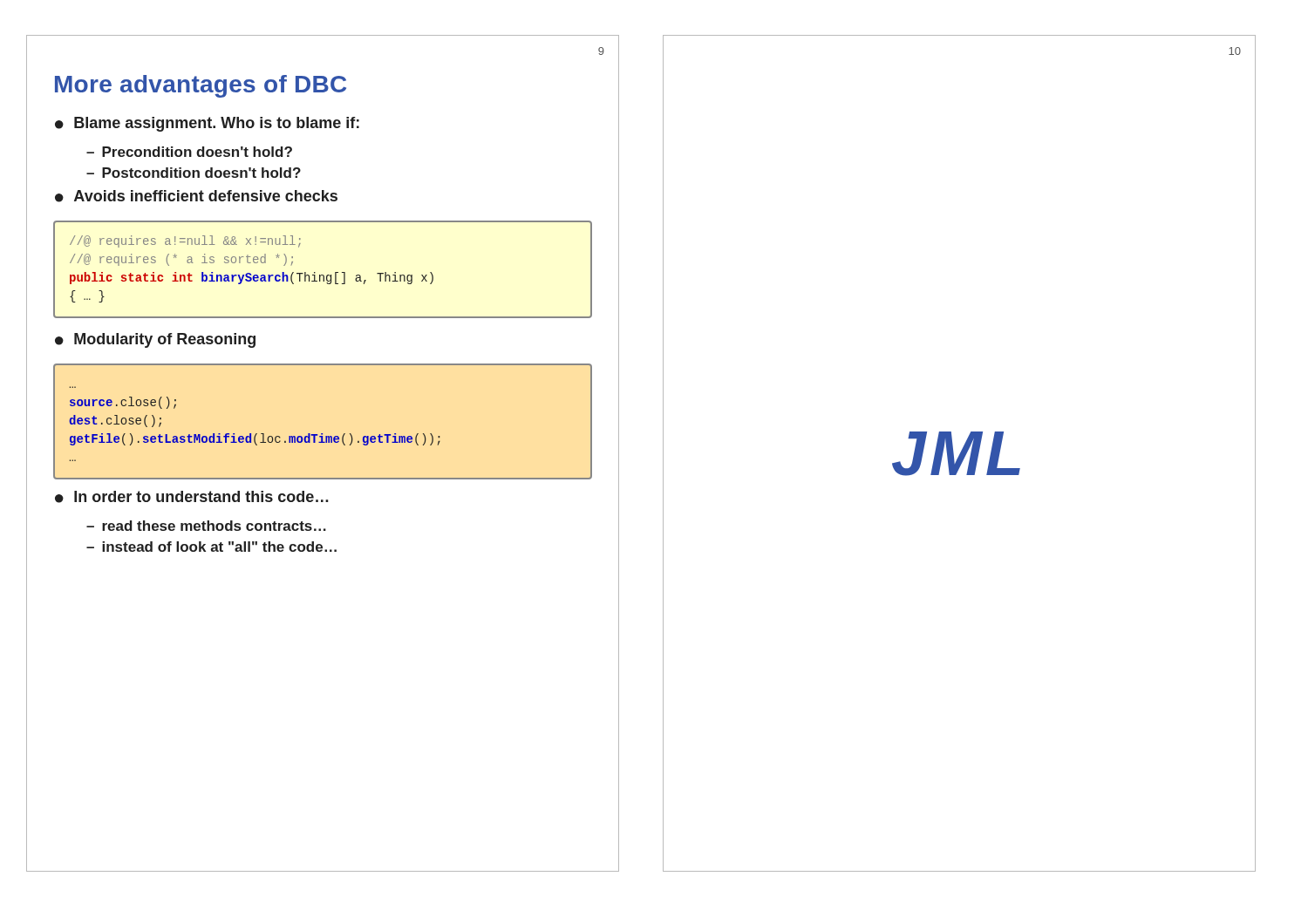
Task: Point to "More advantages of DBC"
Action: (x=200, y=84)
